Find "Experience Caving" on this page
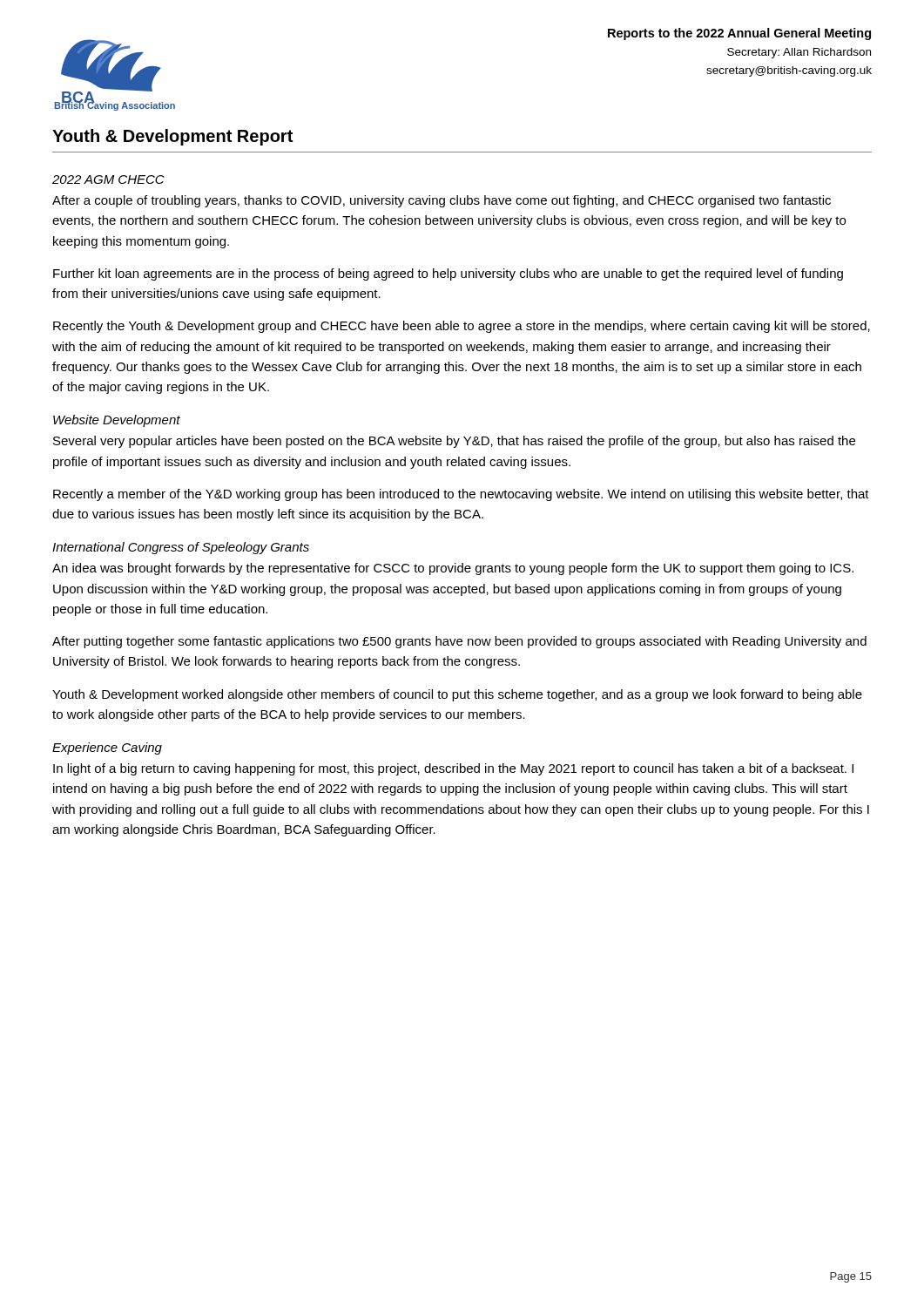924x1307 pixels. [107, 747]
